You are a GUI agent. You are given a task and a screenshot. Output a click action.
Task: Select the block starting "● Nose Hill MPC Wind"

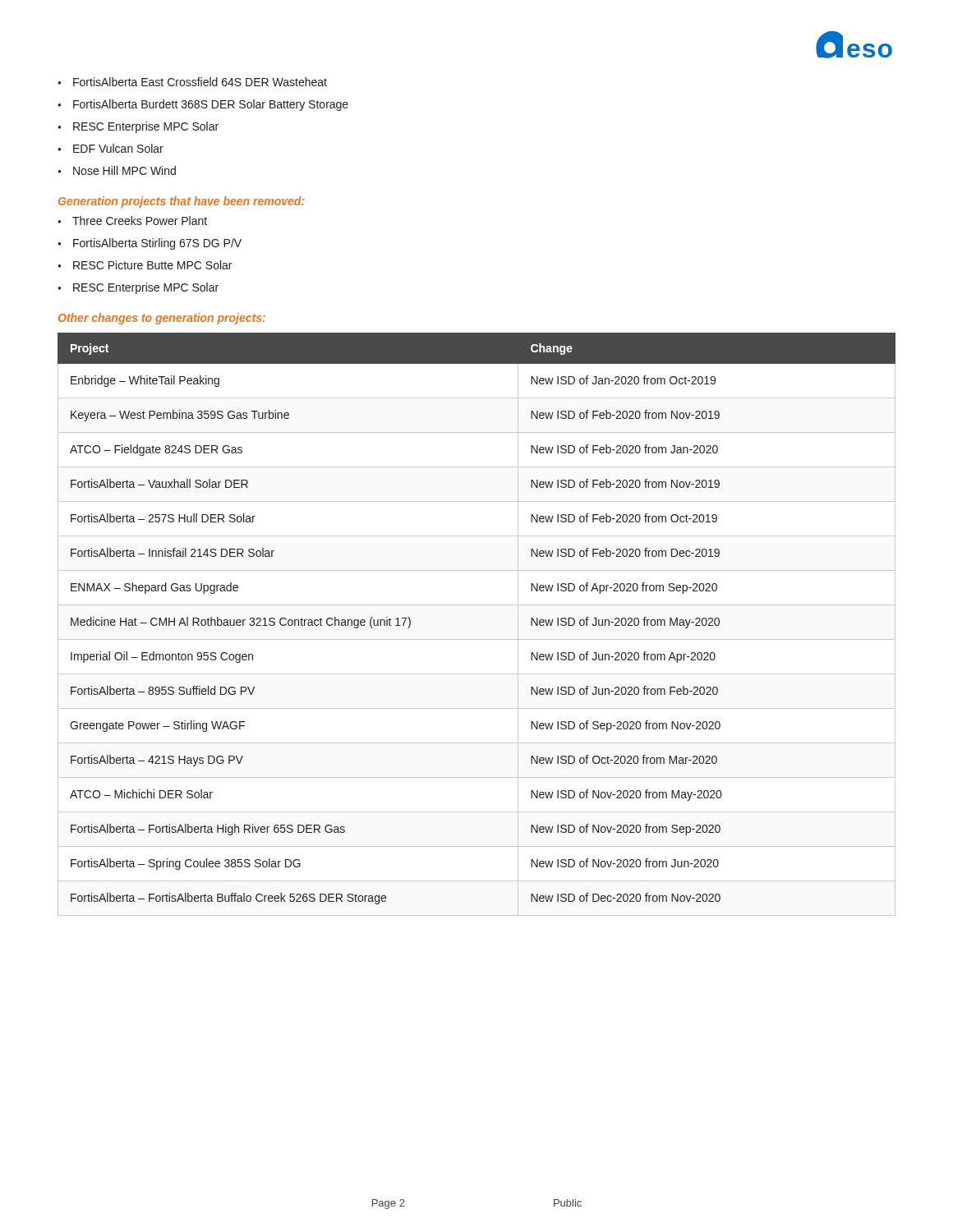117,171
